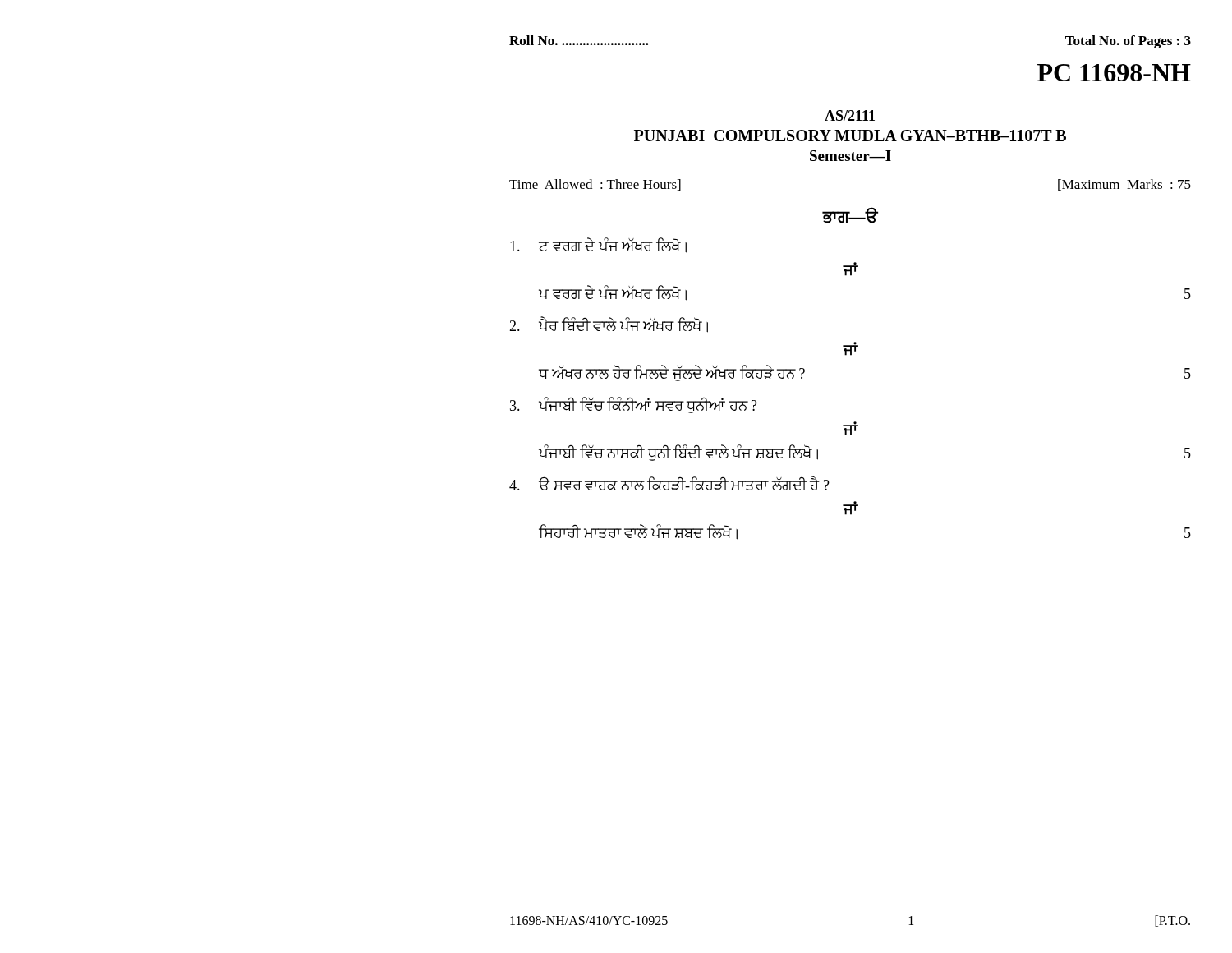The width and height of the screenshot is (1232, 953).
Task: Locate the text with the text "[Maximum Marks : 75"
Action: [x=1124, y=184]
